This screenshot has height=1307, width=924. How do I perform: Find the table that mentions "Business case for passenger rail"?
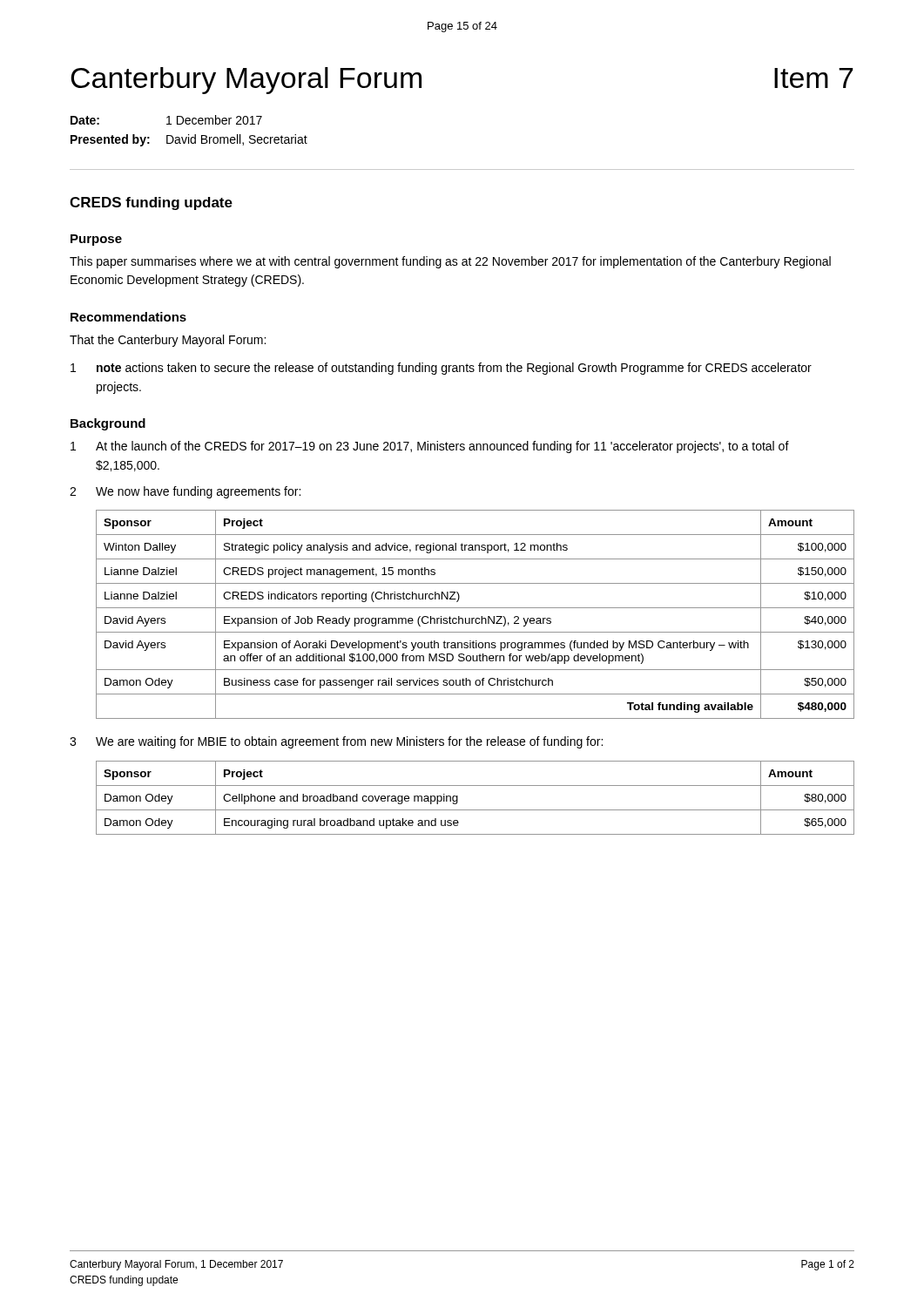click(x=475, y=615)
